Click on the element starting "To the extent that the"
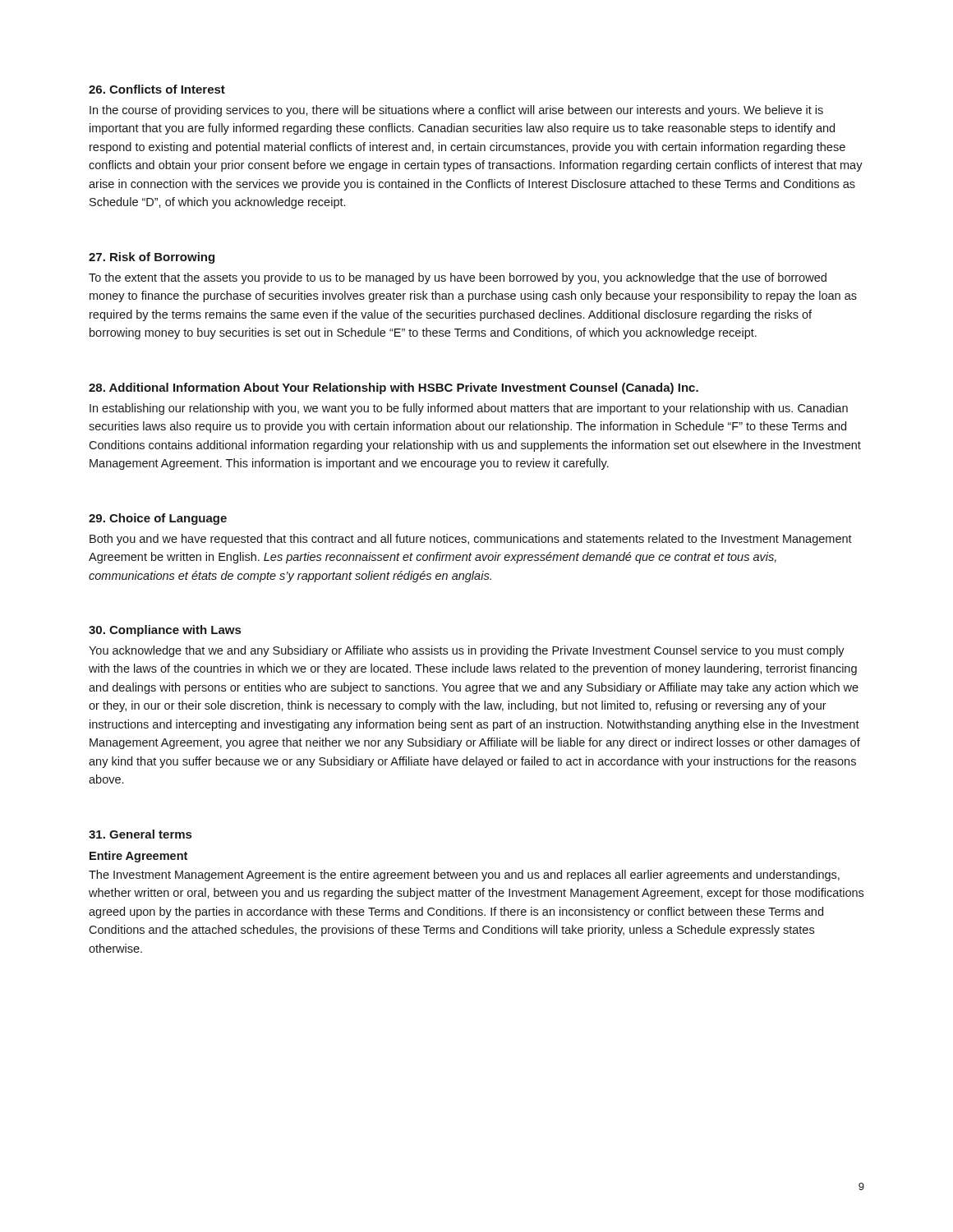953x1232 pixels. pos(473,305)
